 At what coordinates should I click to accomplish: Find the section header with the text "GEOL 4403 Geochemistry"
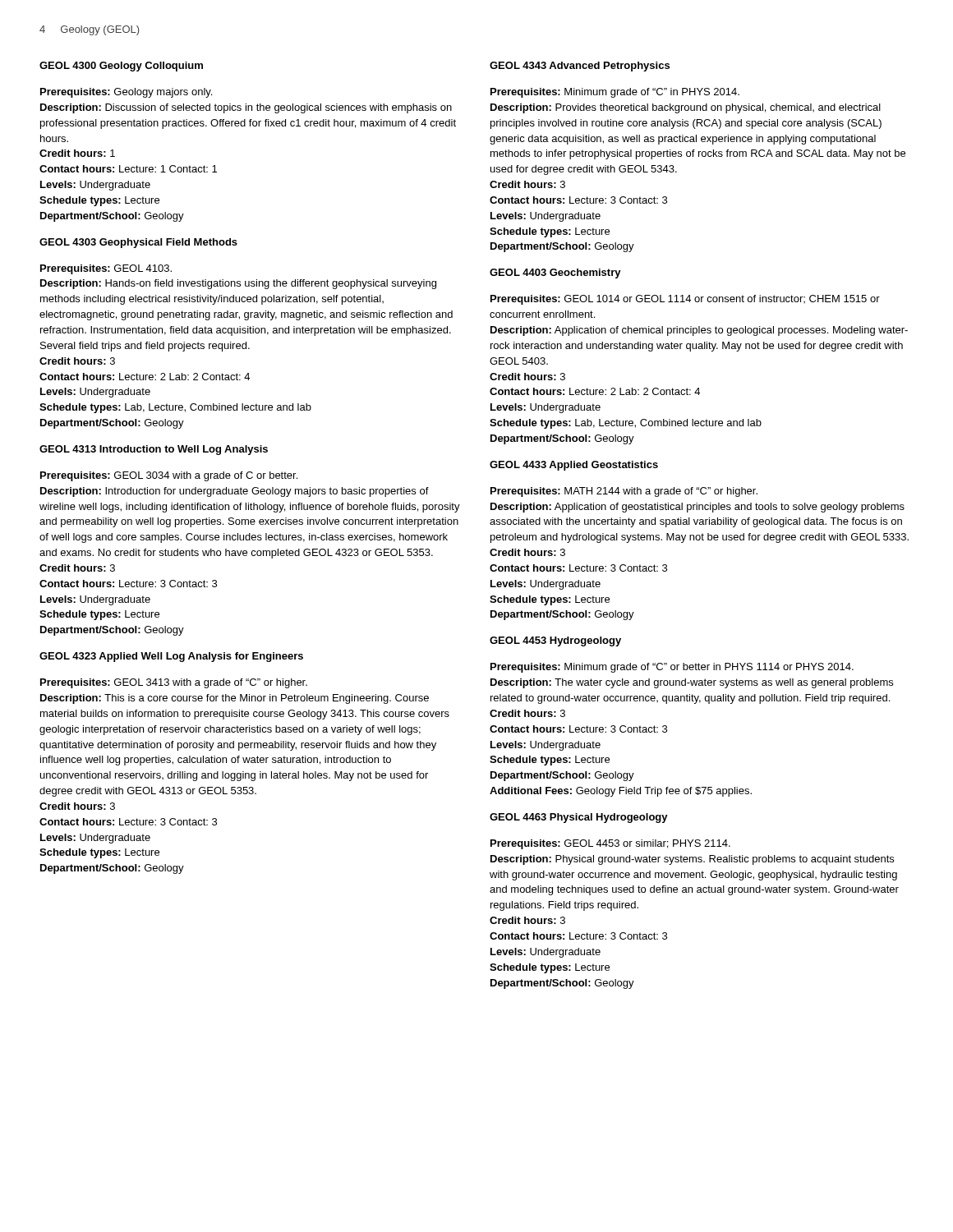pos(555,274)
